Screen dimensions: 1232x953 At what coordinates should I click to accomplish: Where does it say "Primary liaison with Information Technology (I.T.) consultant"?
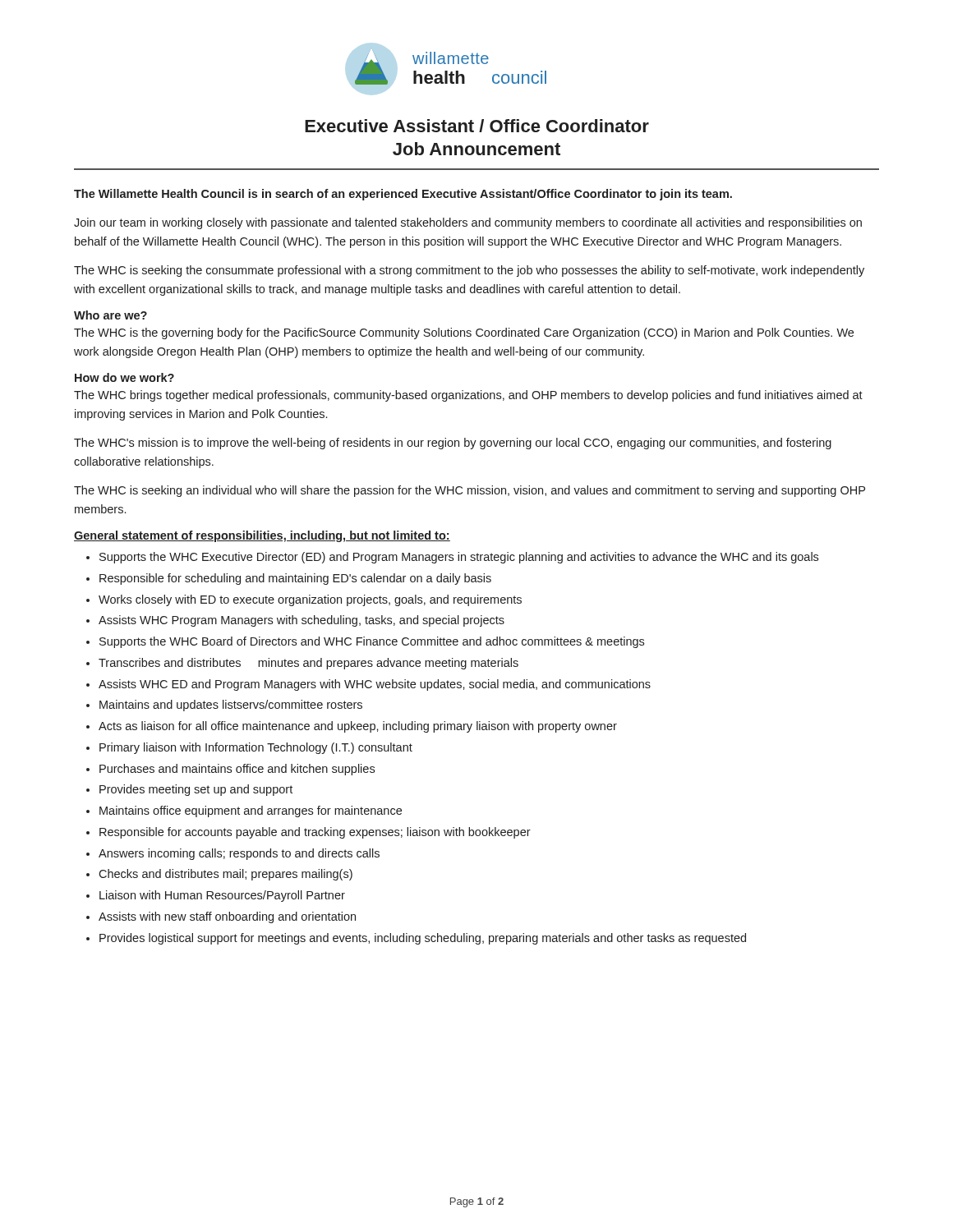pyautogui.click(x=255, y=747)
